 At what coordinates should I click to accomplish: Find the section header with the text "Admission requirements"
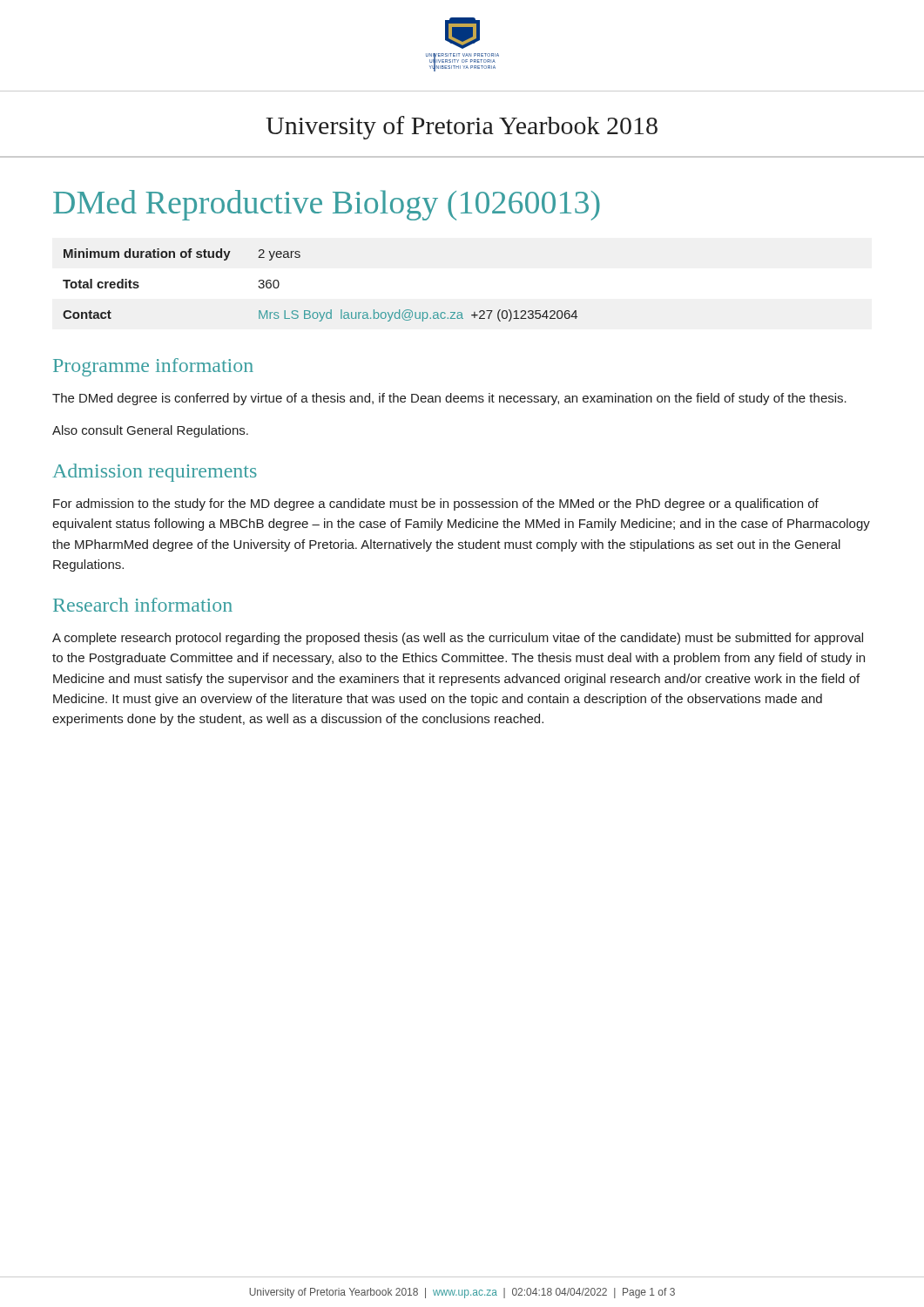click(x=155, y=473)
